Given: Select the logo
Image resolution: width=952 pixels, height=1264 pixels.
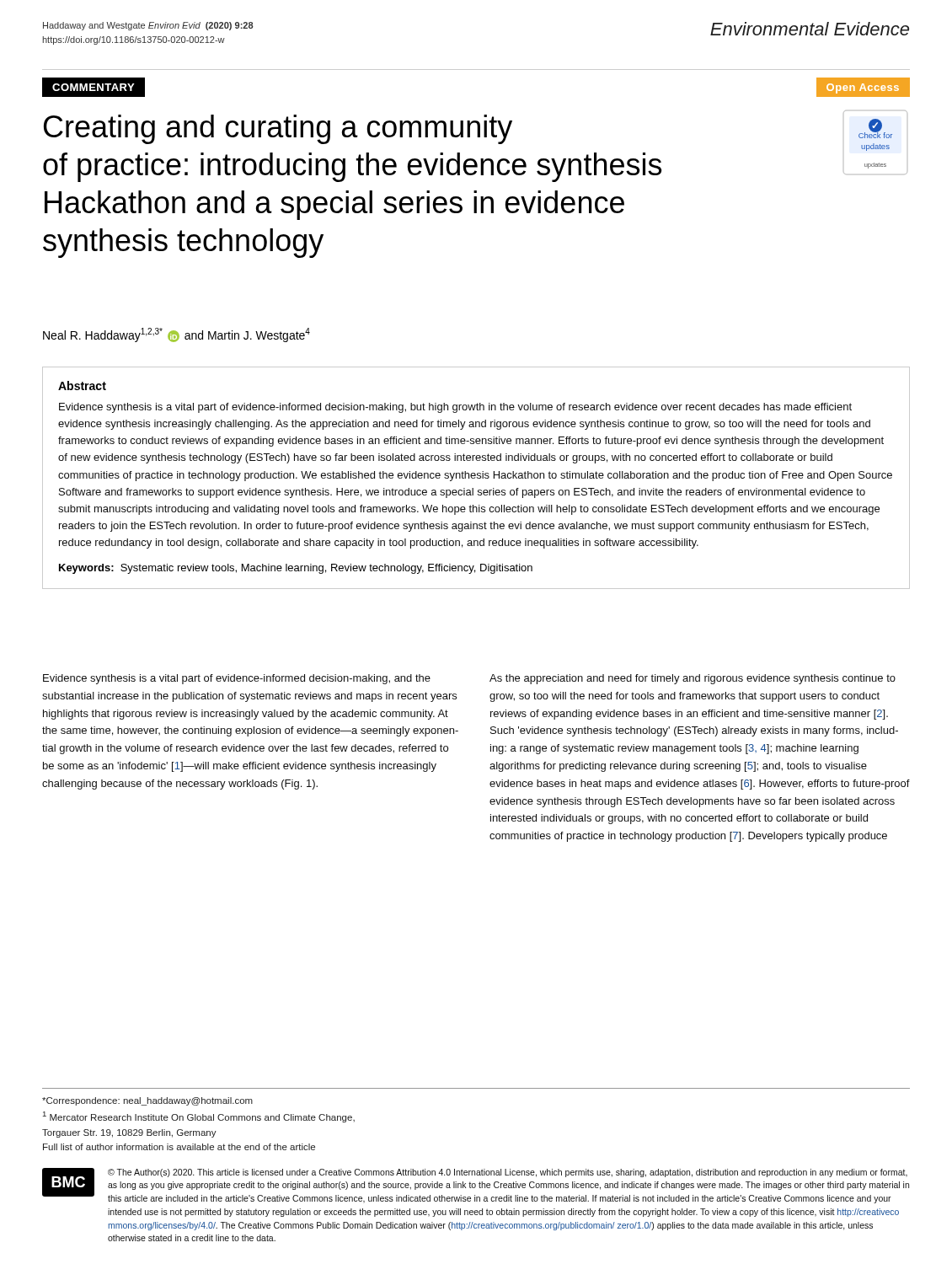Looking at the screenshot, I should 68,1183.
